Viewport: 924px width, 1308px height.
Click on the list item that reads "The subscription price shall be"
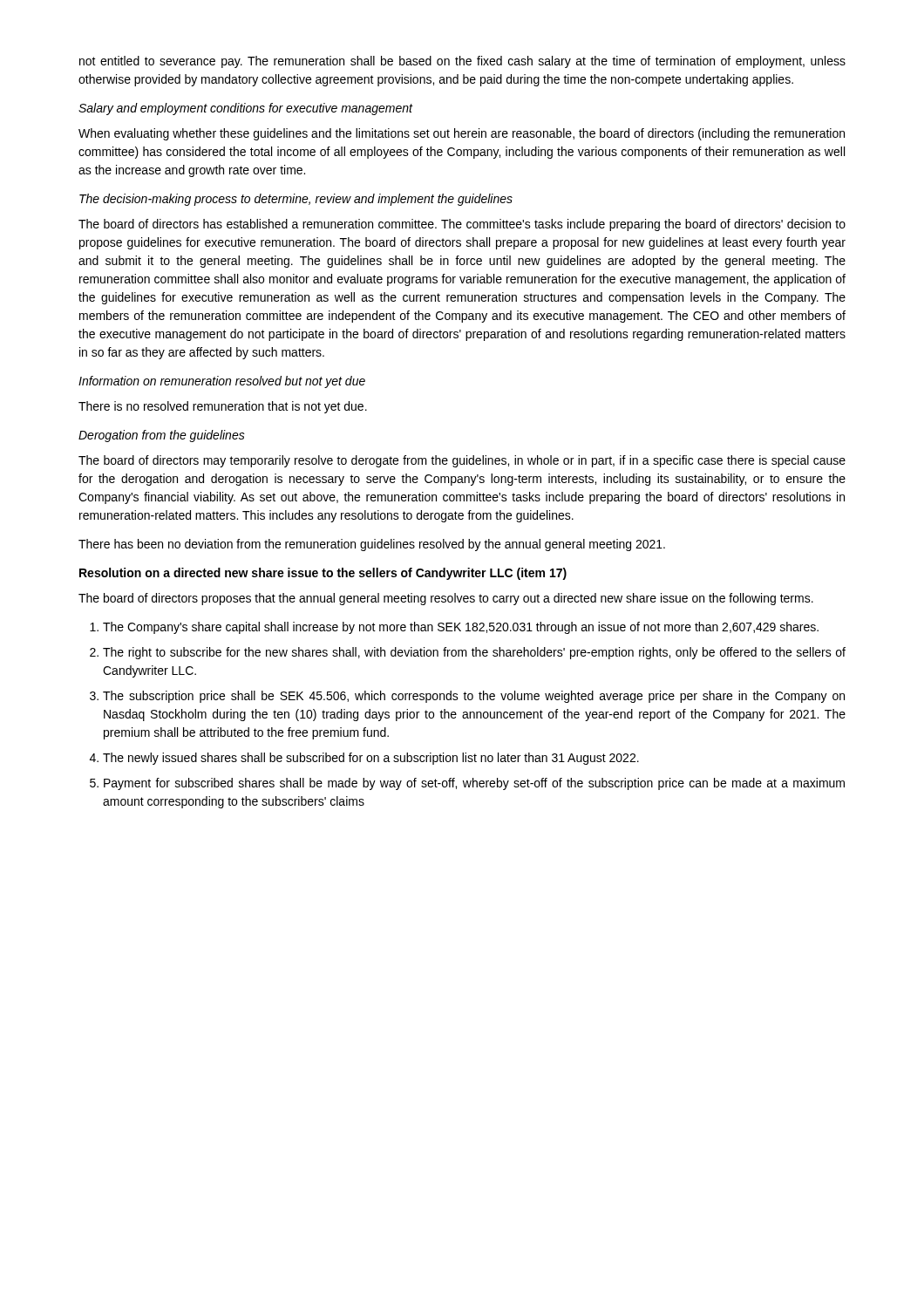[474, 715]
